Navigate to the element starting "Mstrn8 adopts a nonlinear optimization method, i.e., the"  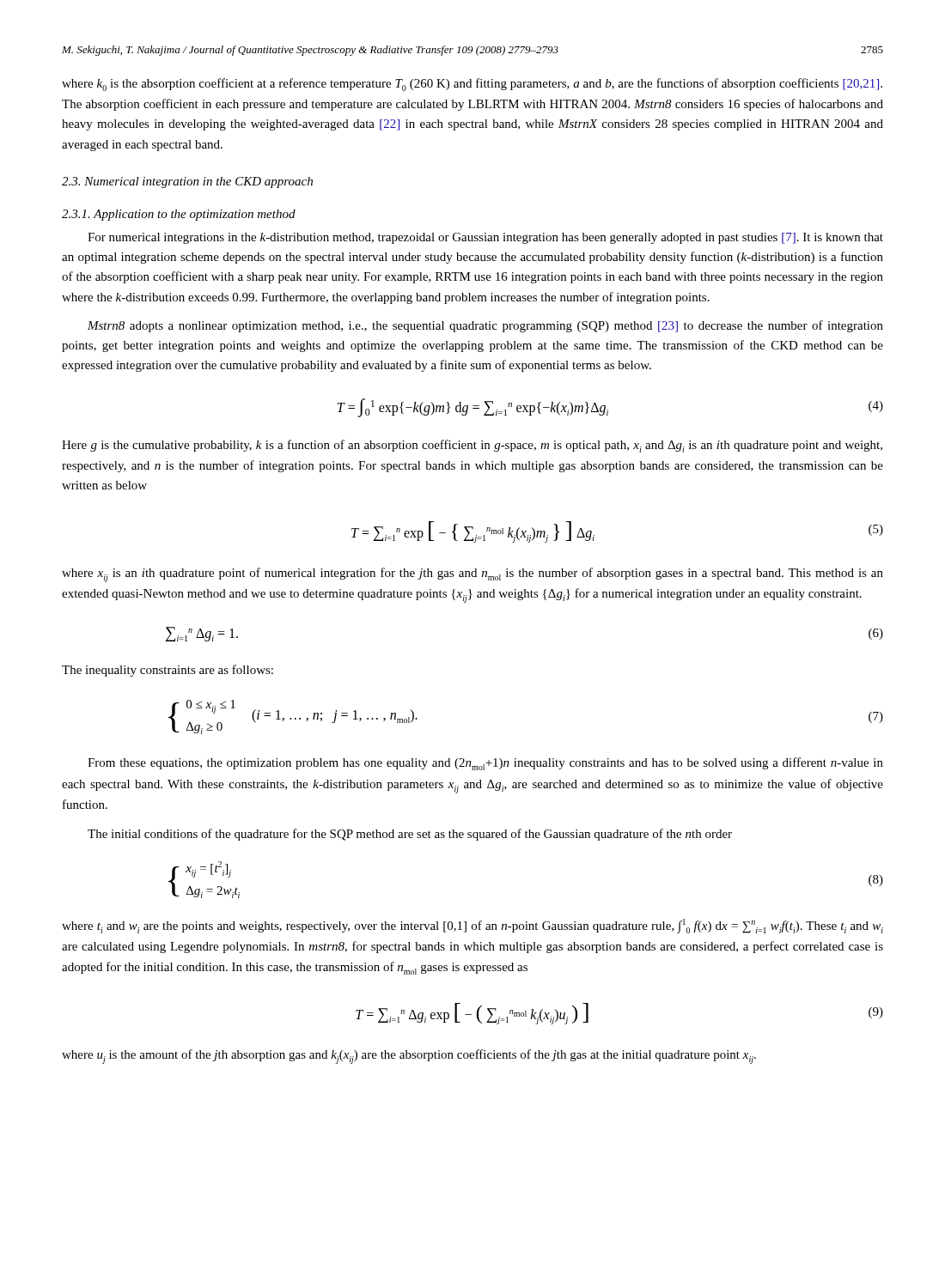coord(472,345)
